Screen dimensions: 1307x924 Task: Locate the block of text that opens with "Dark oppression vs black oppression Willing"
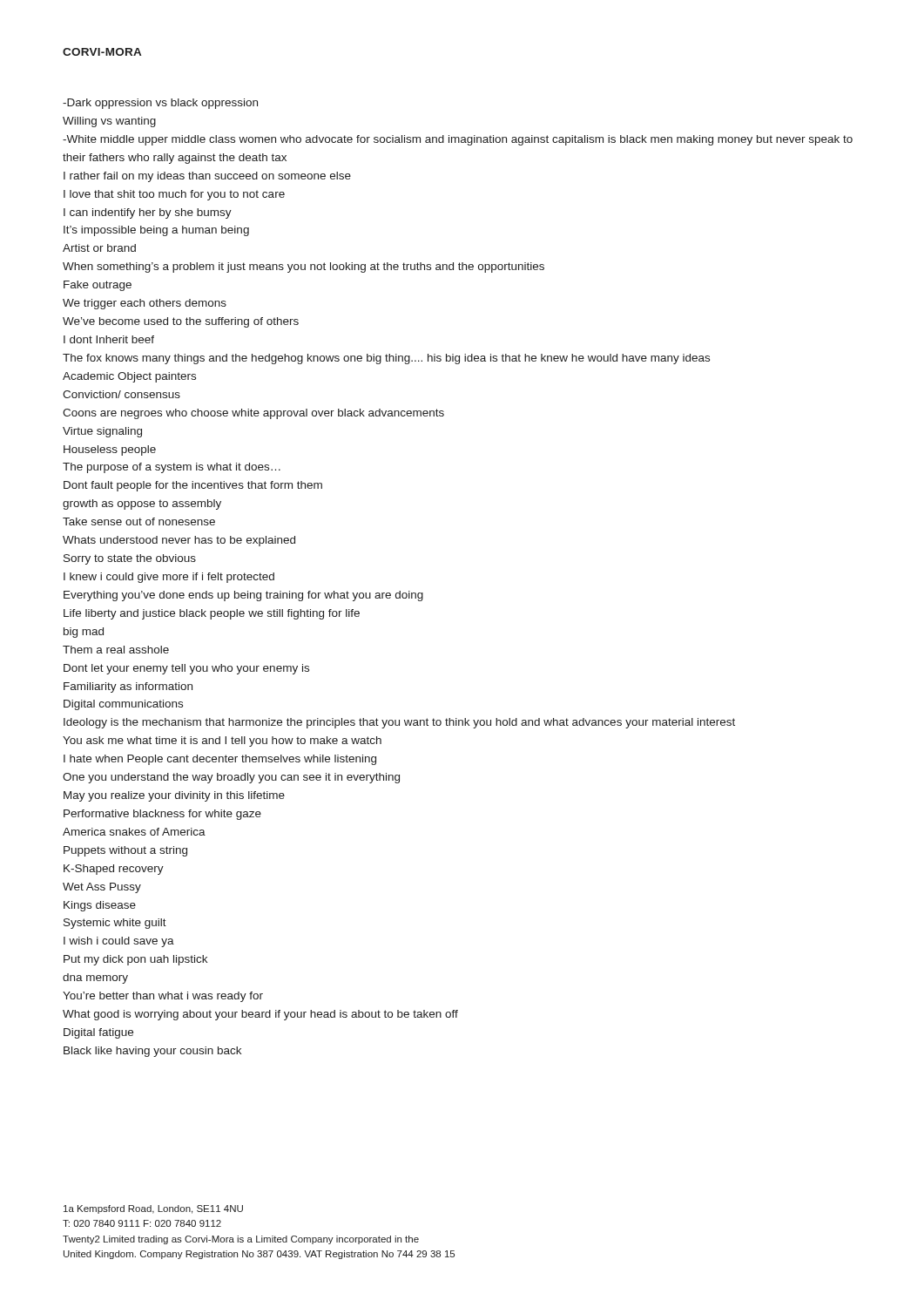160,104
